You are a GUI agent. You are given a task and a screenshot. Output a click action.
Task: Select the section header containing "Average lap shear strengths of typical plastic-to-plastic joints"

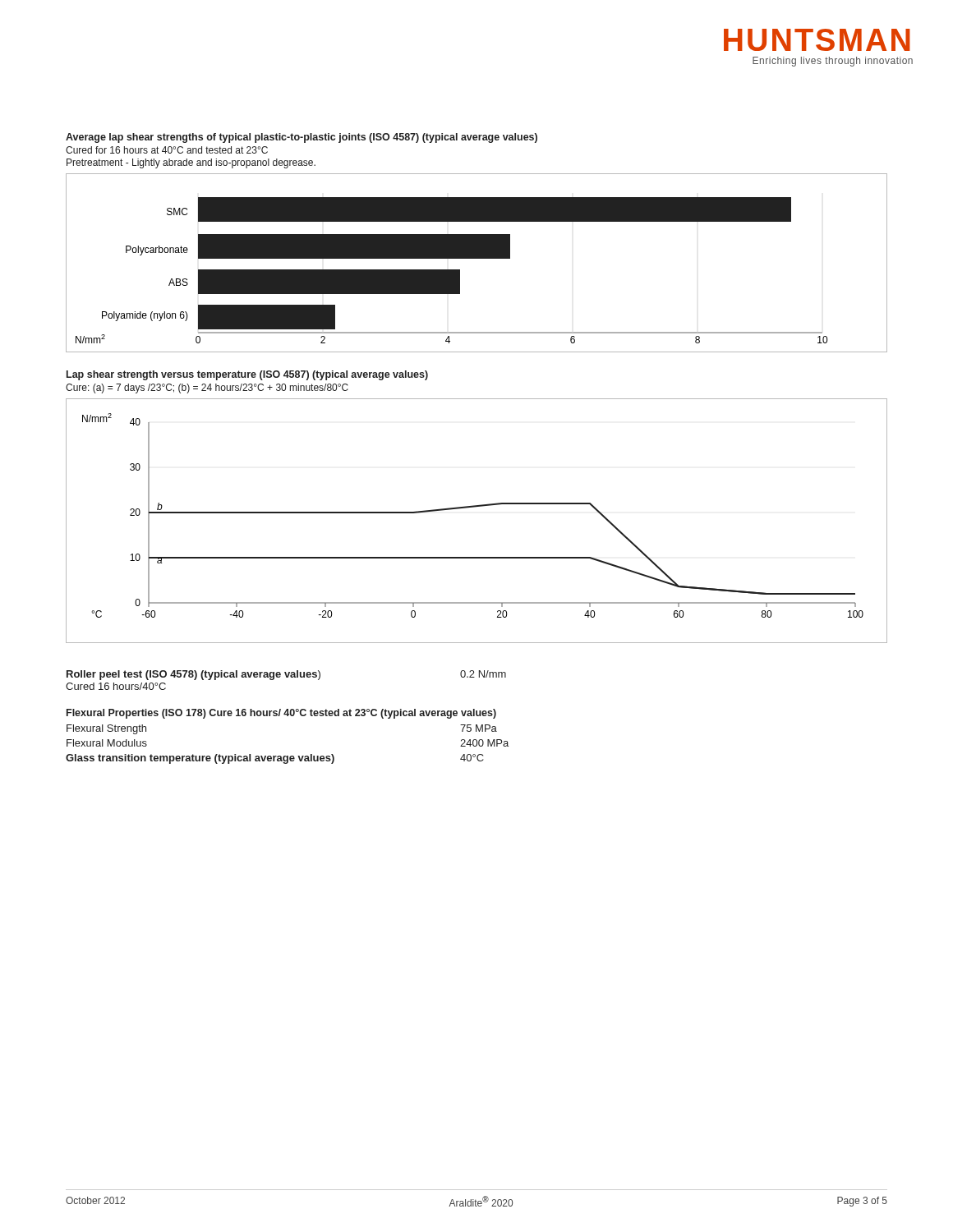pyautogui.click(x=302, y=137)
